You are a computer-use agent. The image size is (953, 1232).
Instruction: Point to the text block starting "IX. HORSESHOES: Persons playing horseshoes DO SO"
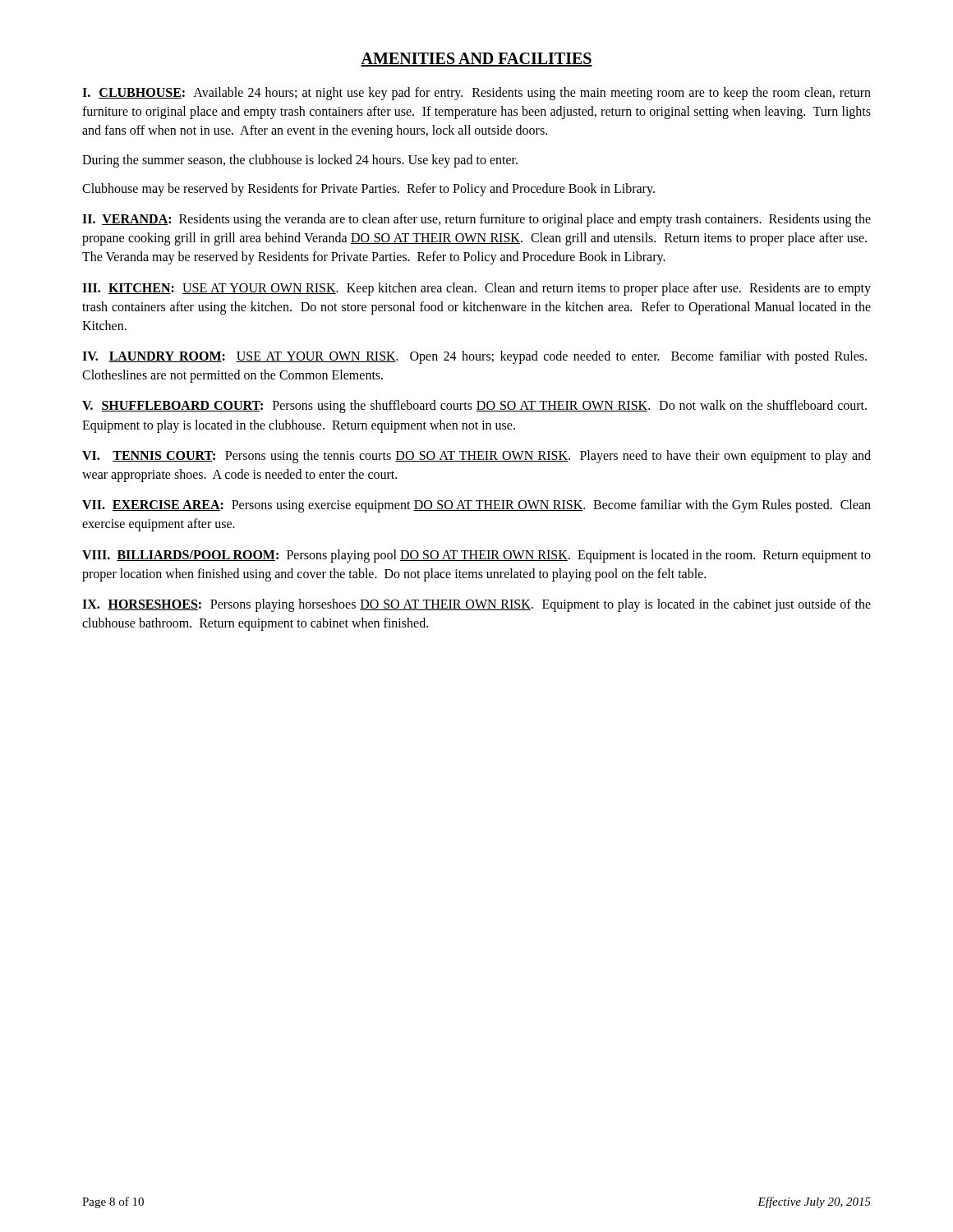pyautogui.click(x=476, y=614)
